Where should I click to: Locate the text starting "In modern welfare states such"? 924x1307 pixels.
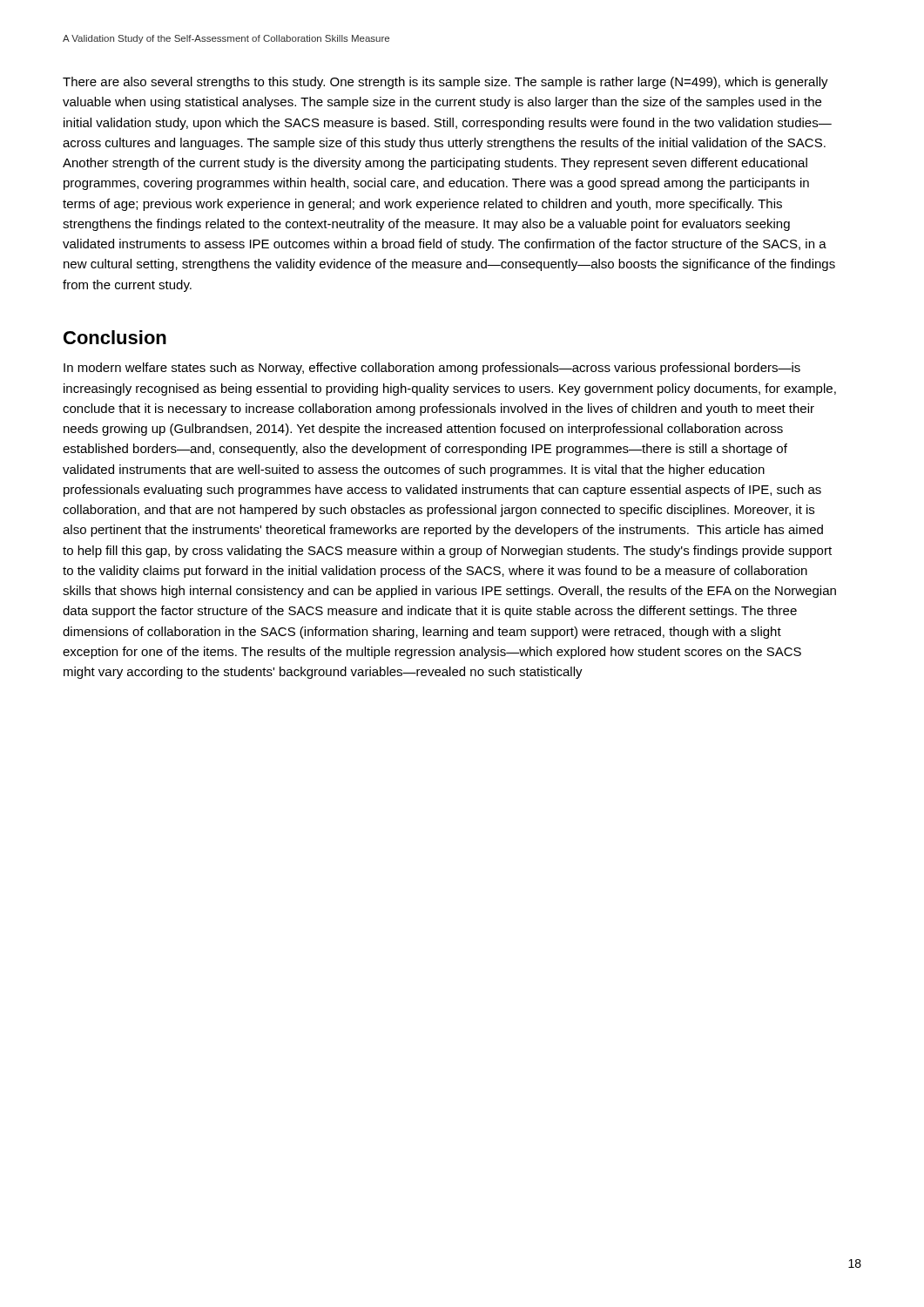pyautogui.click(x=450, y=520)
